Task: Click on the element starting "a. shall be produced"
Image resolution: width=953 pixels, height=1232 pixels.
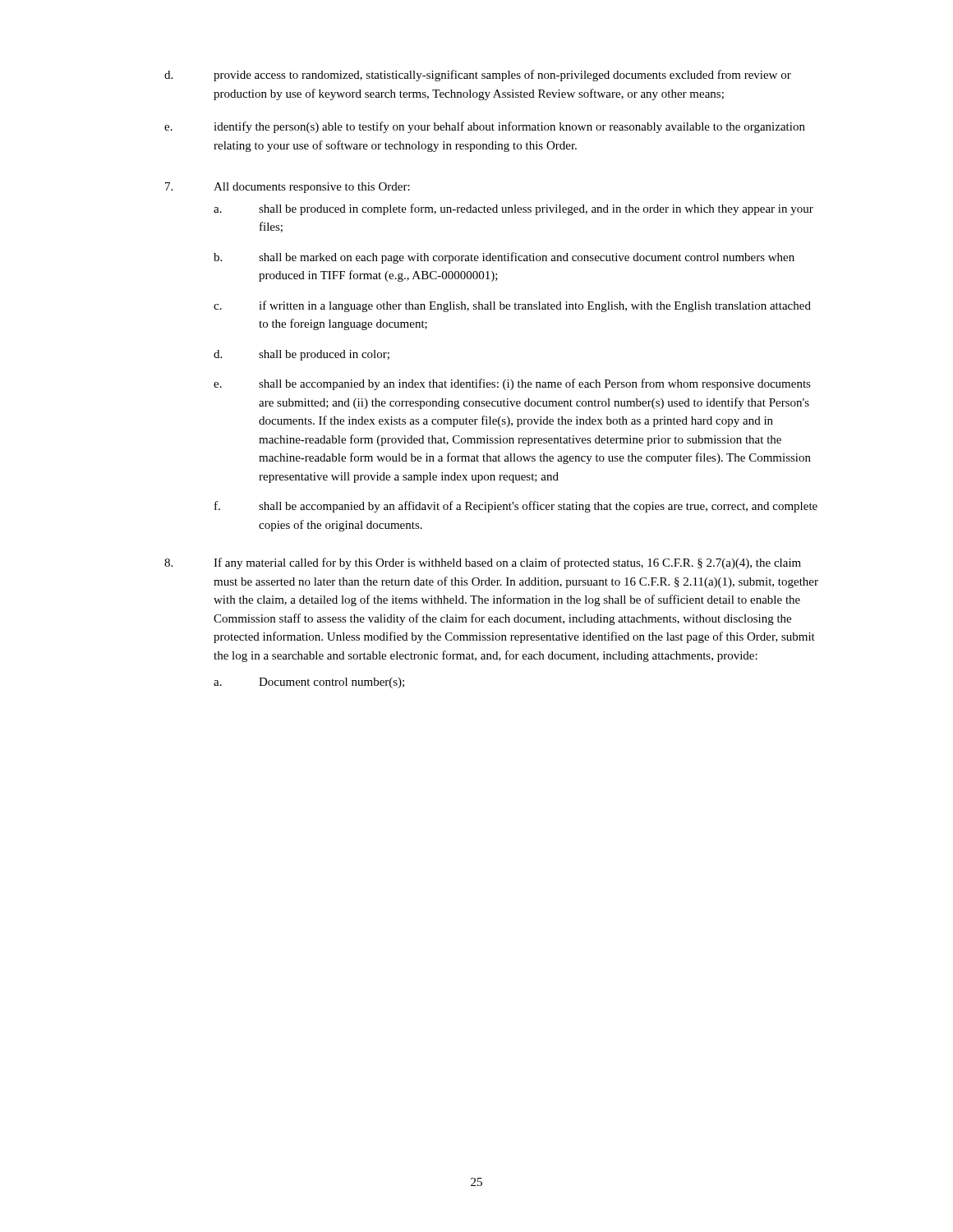Action: tap(518, 218)
